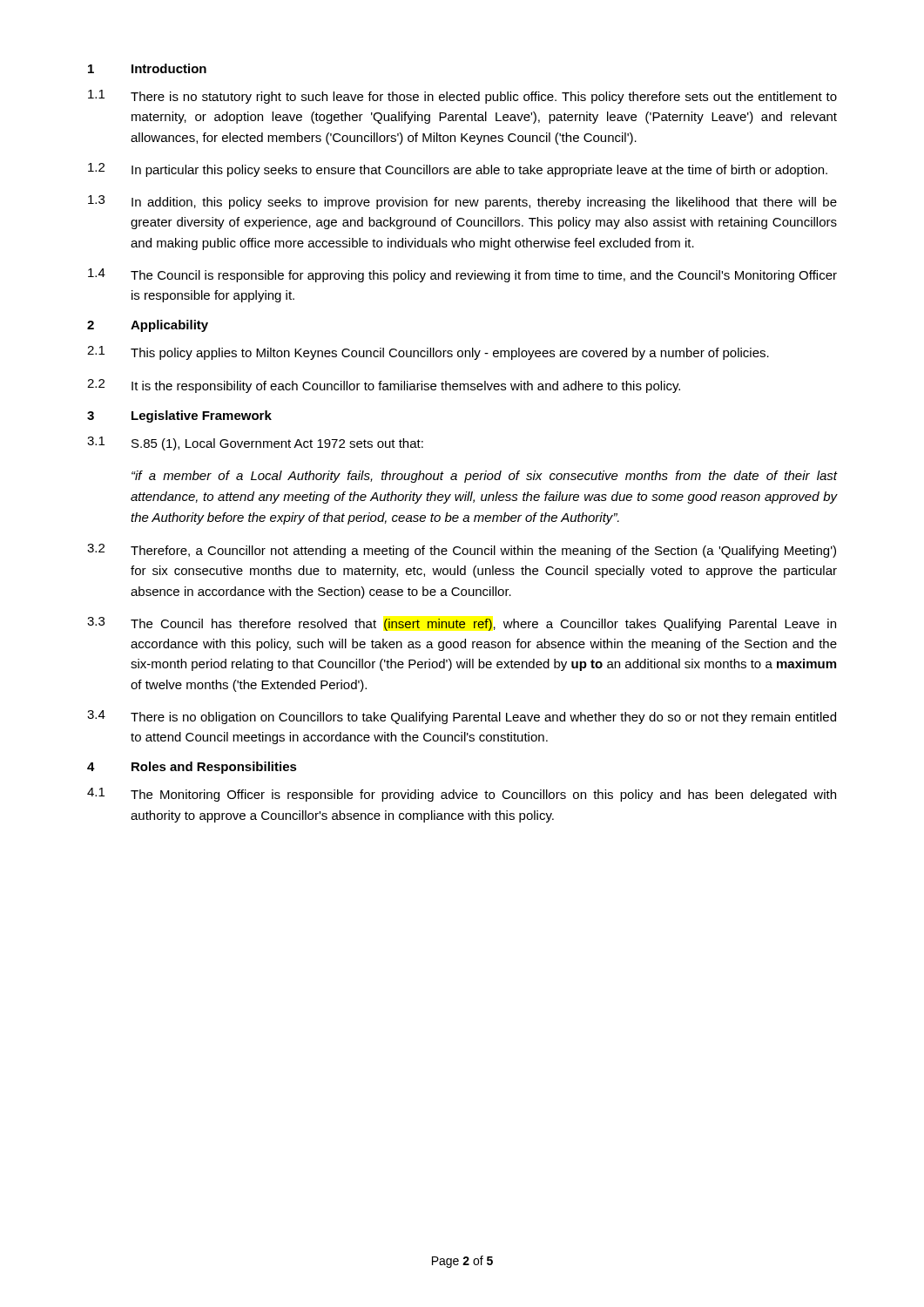The height and width of the screenshot is (1307, 924).
Task: Locate the passage starting "“if a member of a"
Action: [484, 496]
